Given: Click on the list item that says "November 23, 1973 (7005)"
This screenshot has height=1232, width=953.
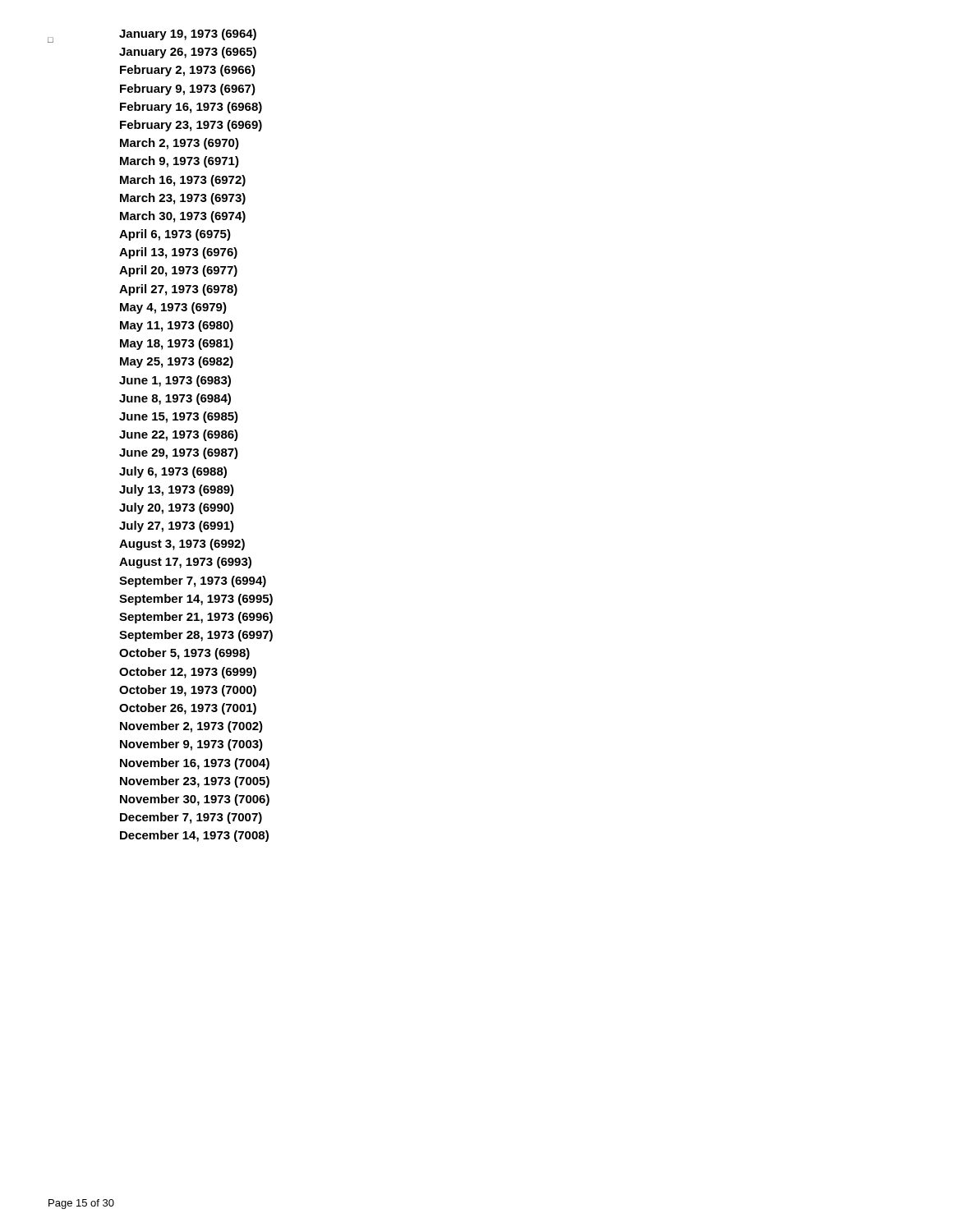Looking at the screenshot, I should tap(194, 780).
